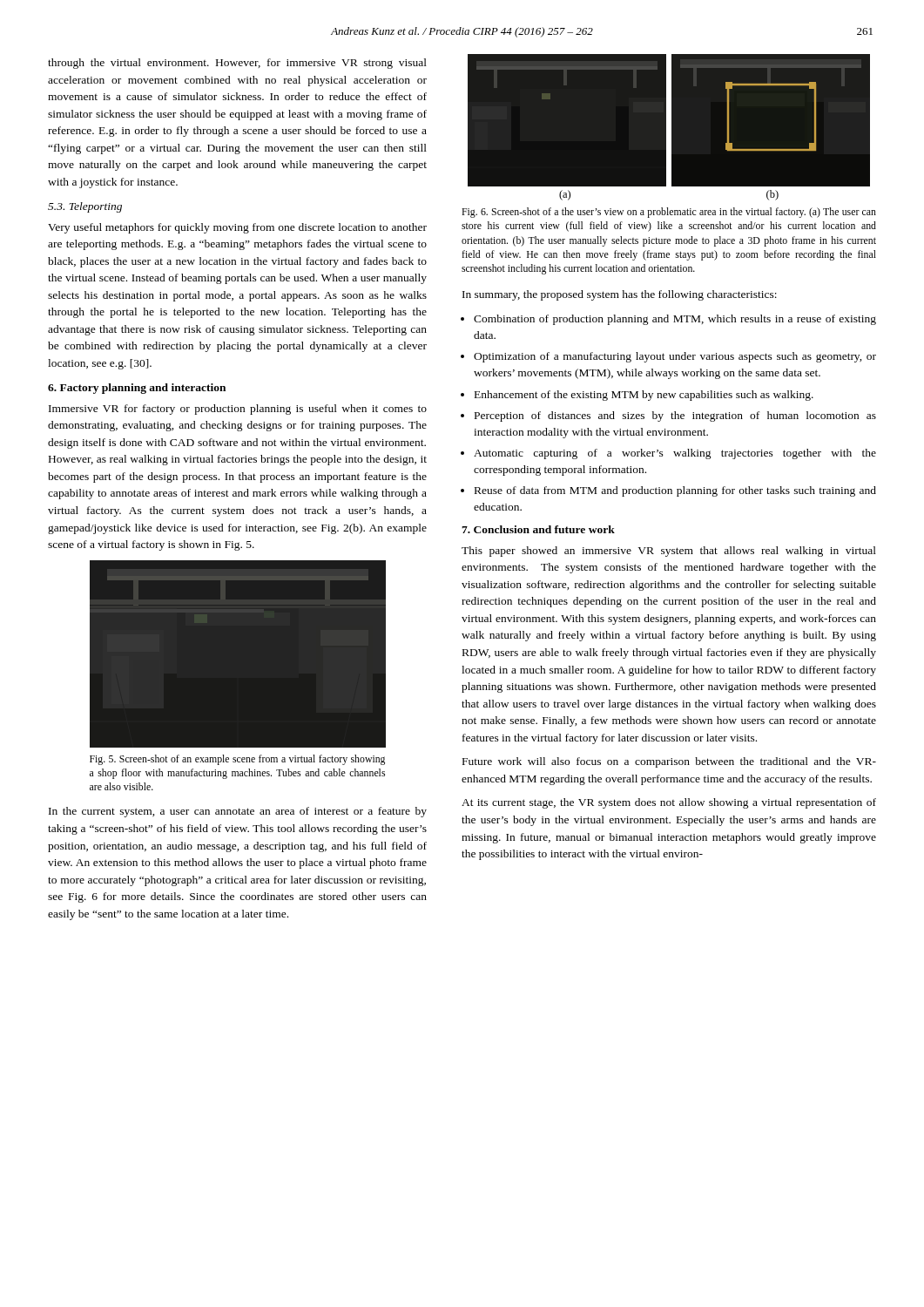Find the region starting "5.3. Teleporting"

tap(85, 206)
